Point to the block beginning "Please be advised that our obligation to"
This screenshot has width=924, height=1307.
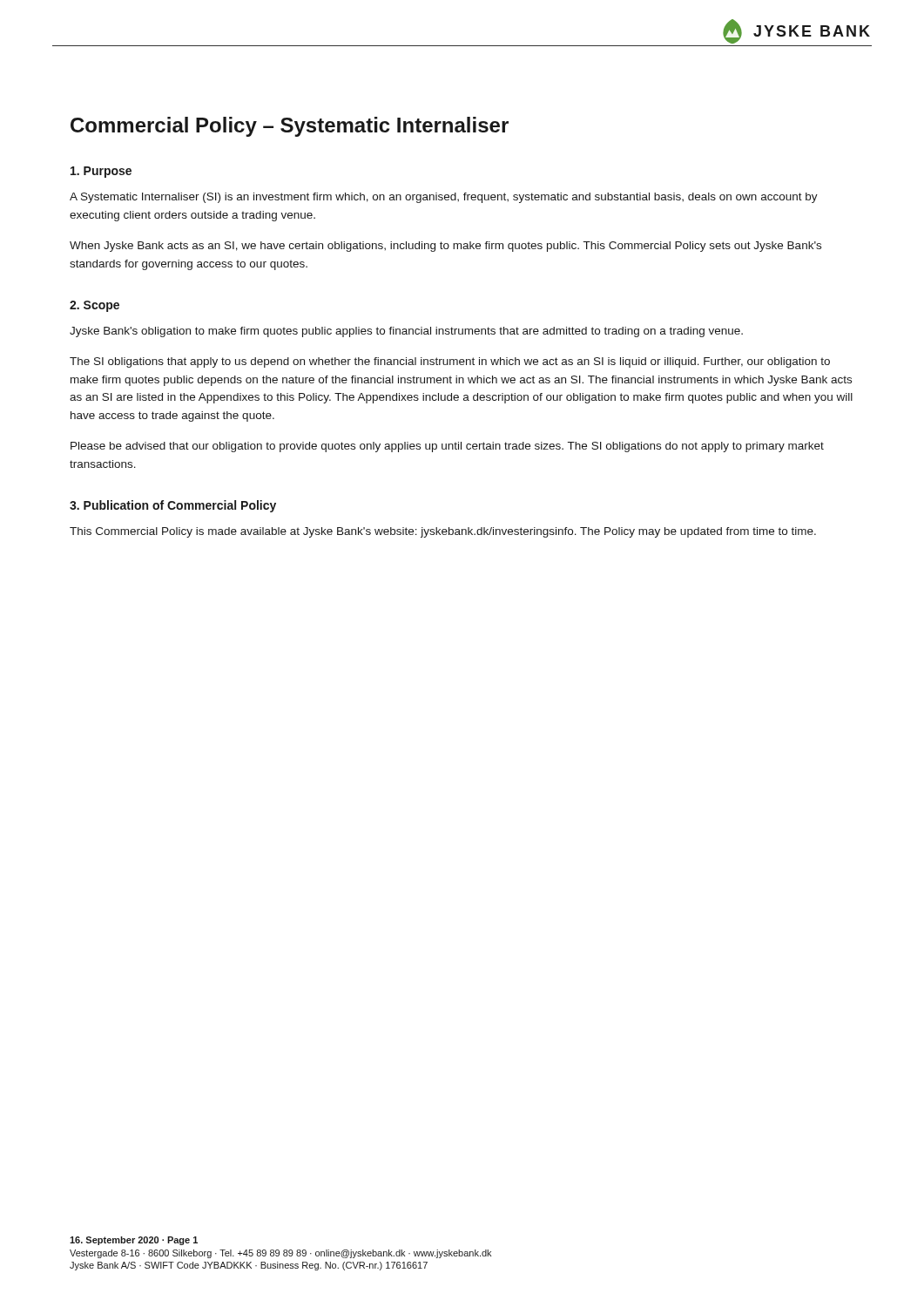point(462,456)
